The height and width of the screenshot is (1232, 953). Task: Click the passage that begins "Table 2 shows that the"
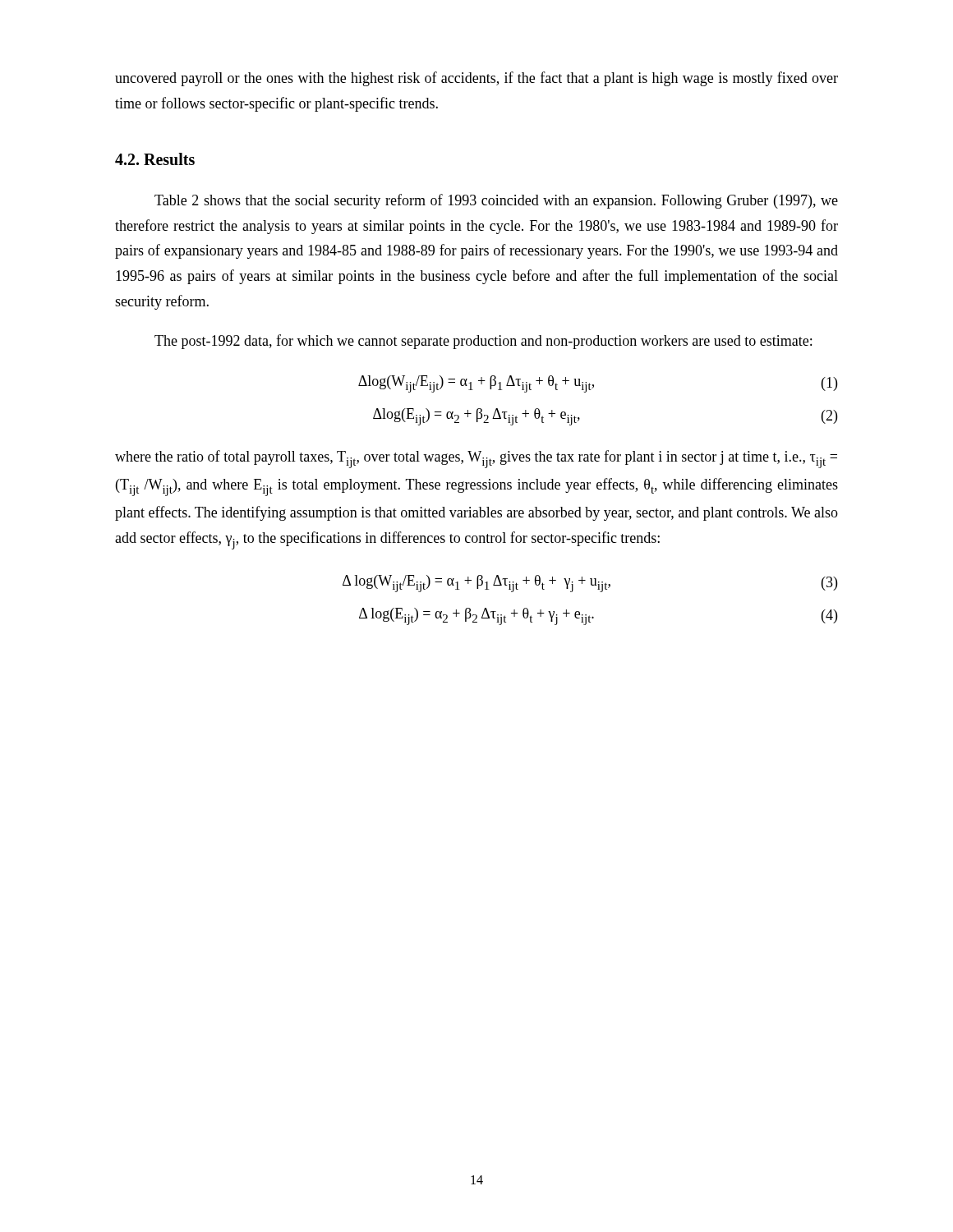[x=476, y=251]
